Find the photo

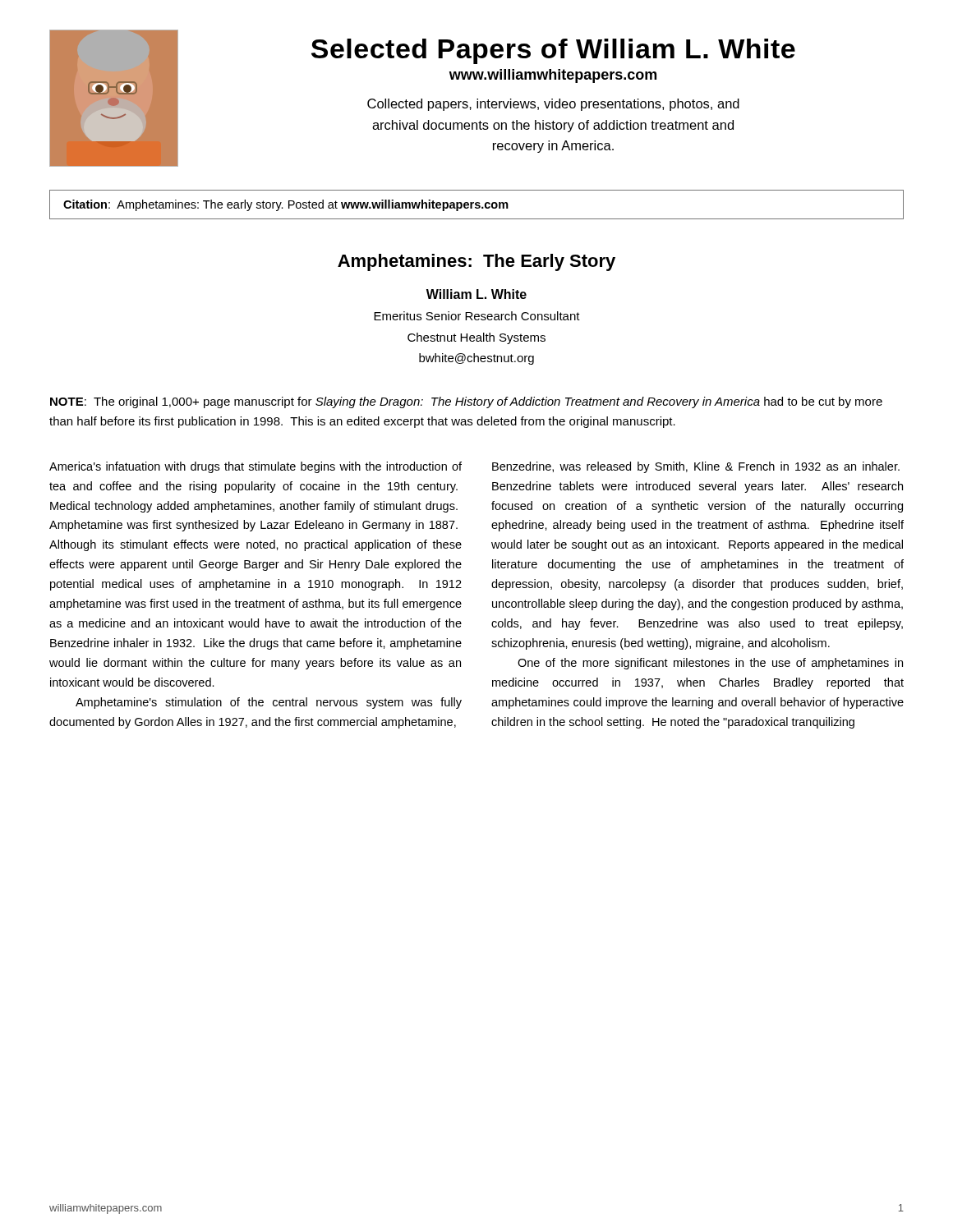tap(114, 98)
